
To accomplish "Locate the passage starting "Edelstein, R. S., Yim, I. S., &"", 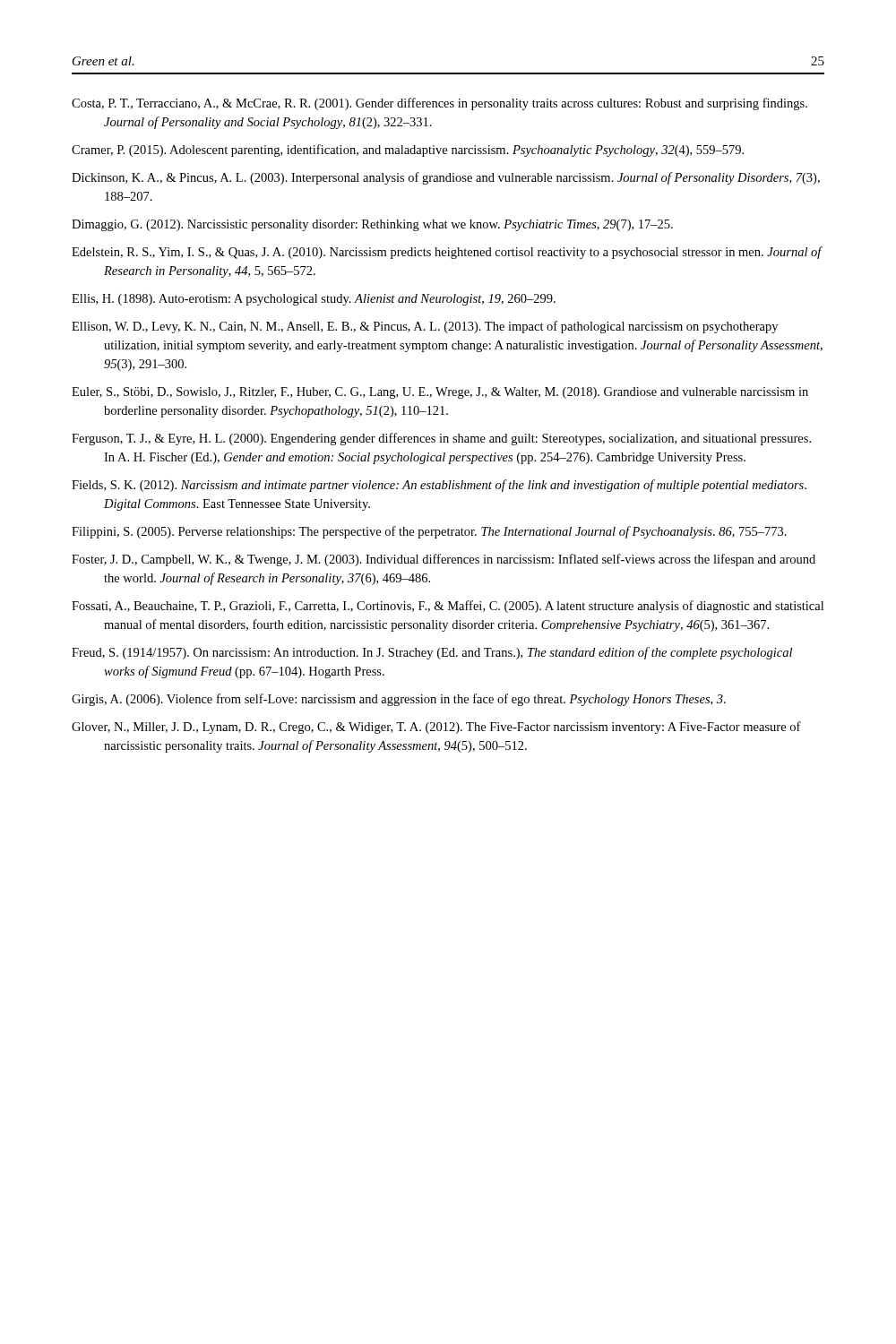I will pos(446,261).
